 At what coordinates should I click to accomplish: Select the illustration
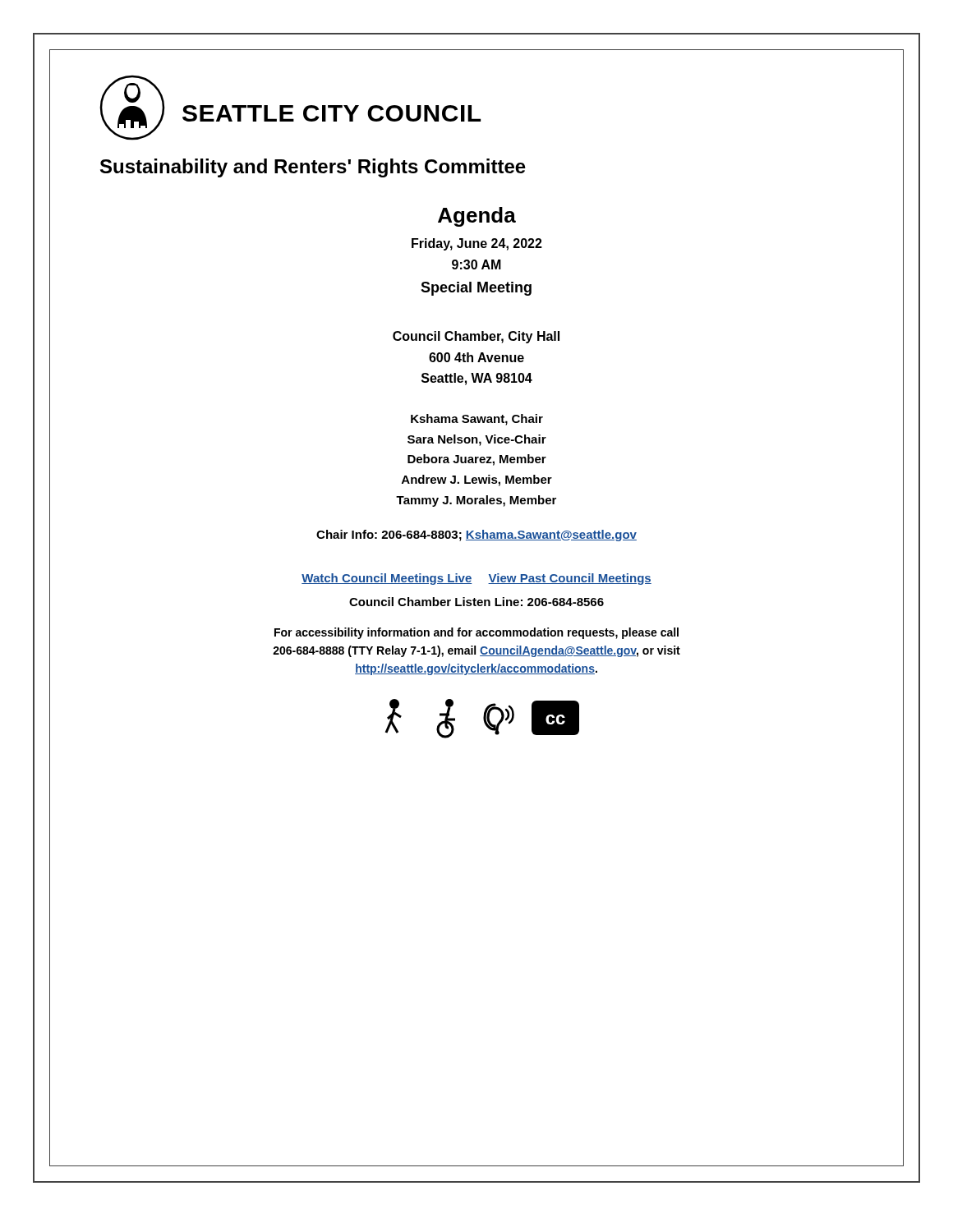[476, 718]
